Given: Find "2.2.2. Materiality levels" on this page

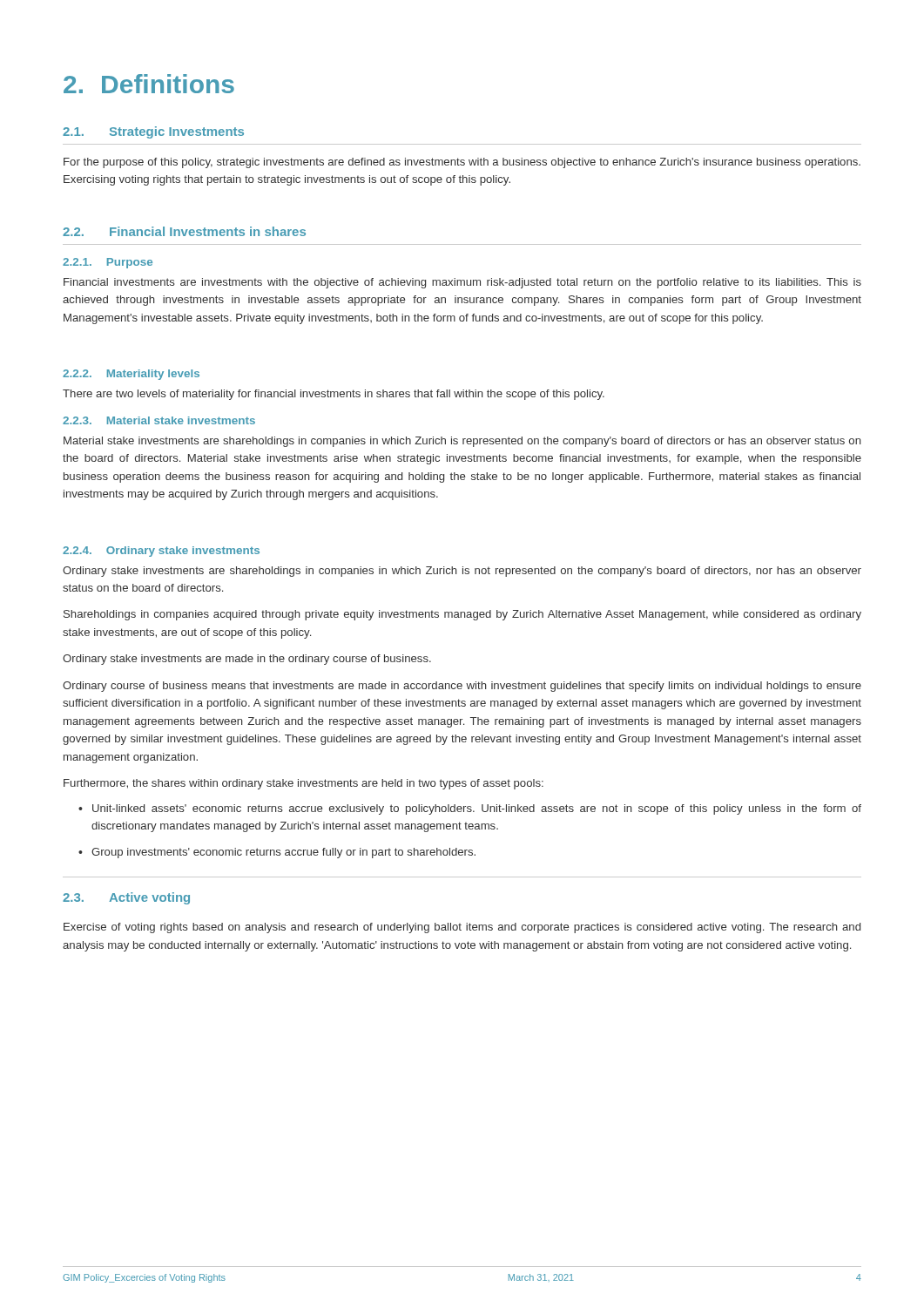Looking at the screenshot, I should [131, 374].
